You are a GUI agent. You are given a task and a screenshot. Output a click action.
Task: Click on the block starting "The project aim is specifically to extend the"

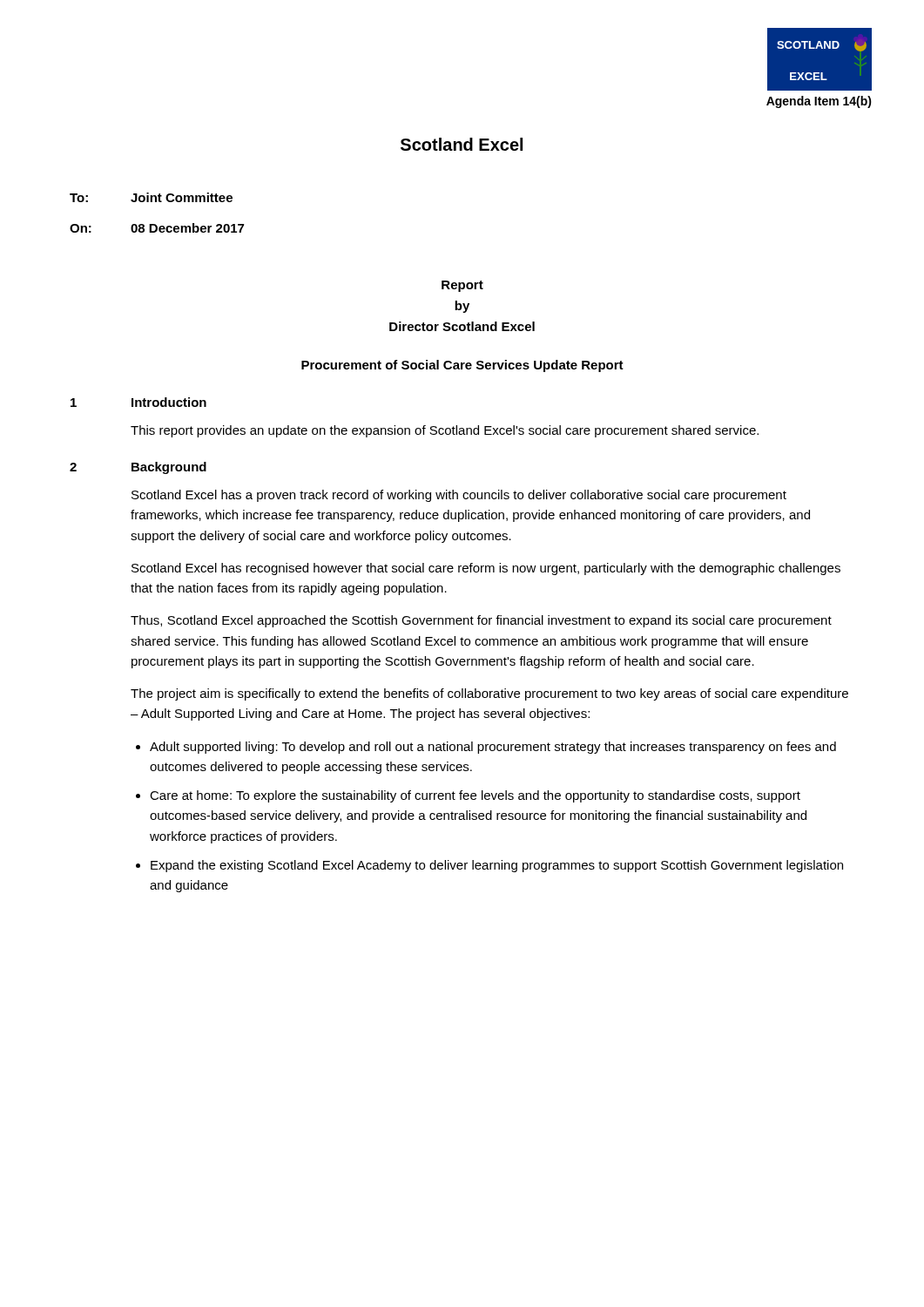[x=492, y=703]
